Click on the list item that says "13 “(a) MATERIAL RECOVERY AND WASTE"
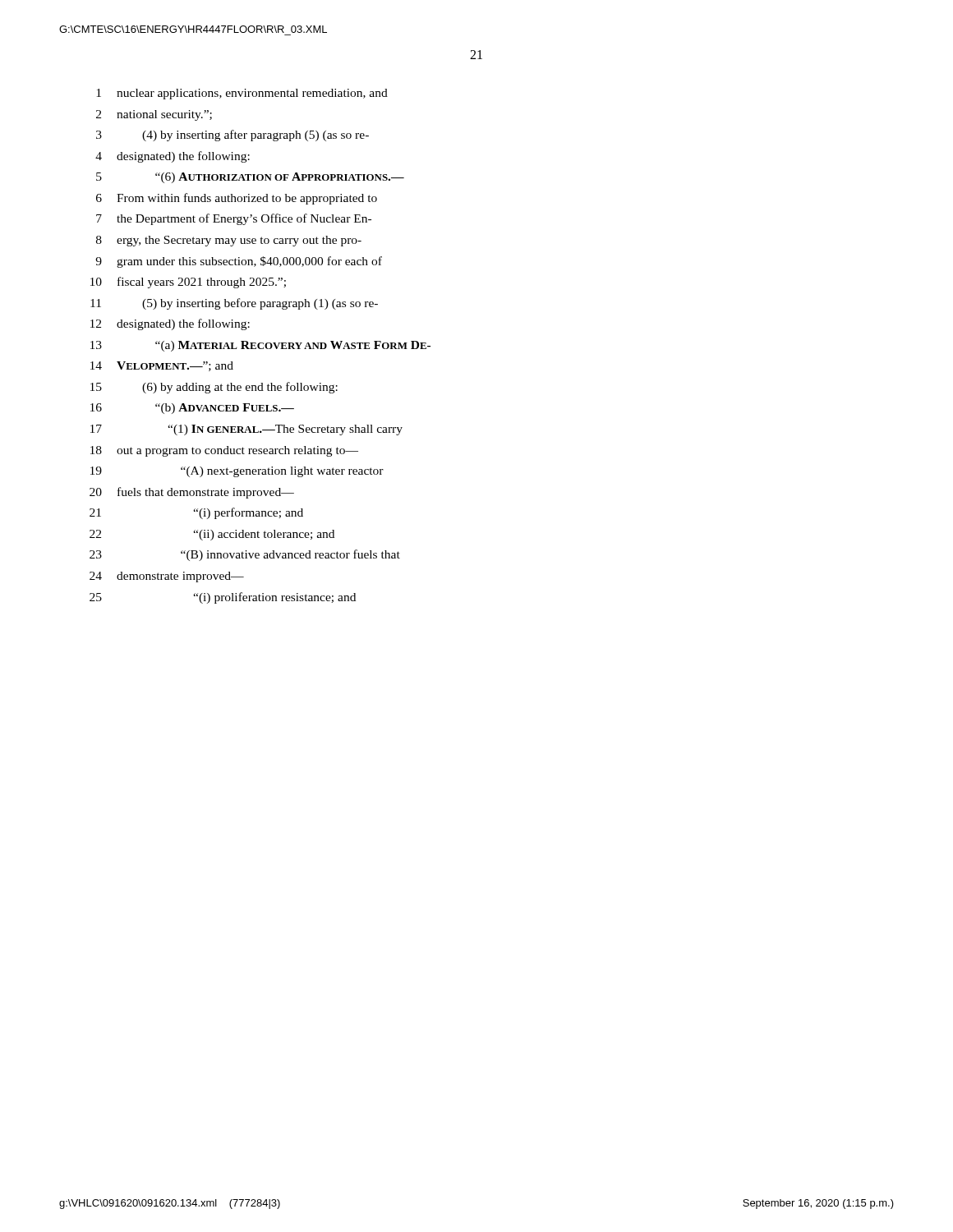This screenshot has height=1232, width=953. click(260, 346)
